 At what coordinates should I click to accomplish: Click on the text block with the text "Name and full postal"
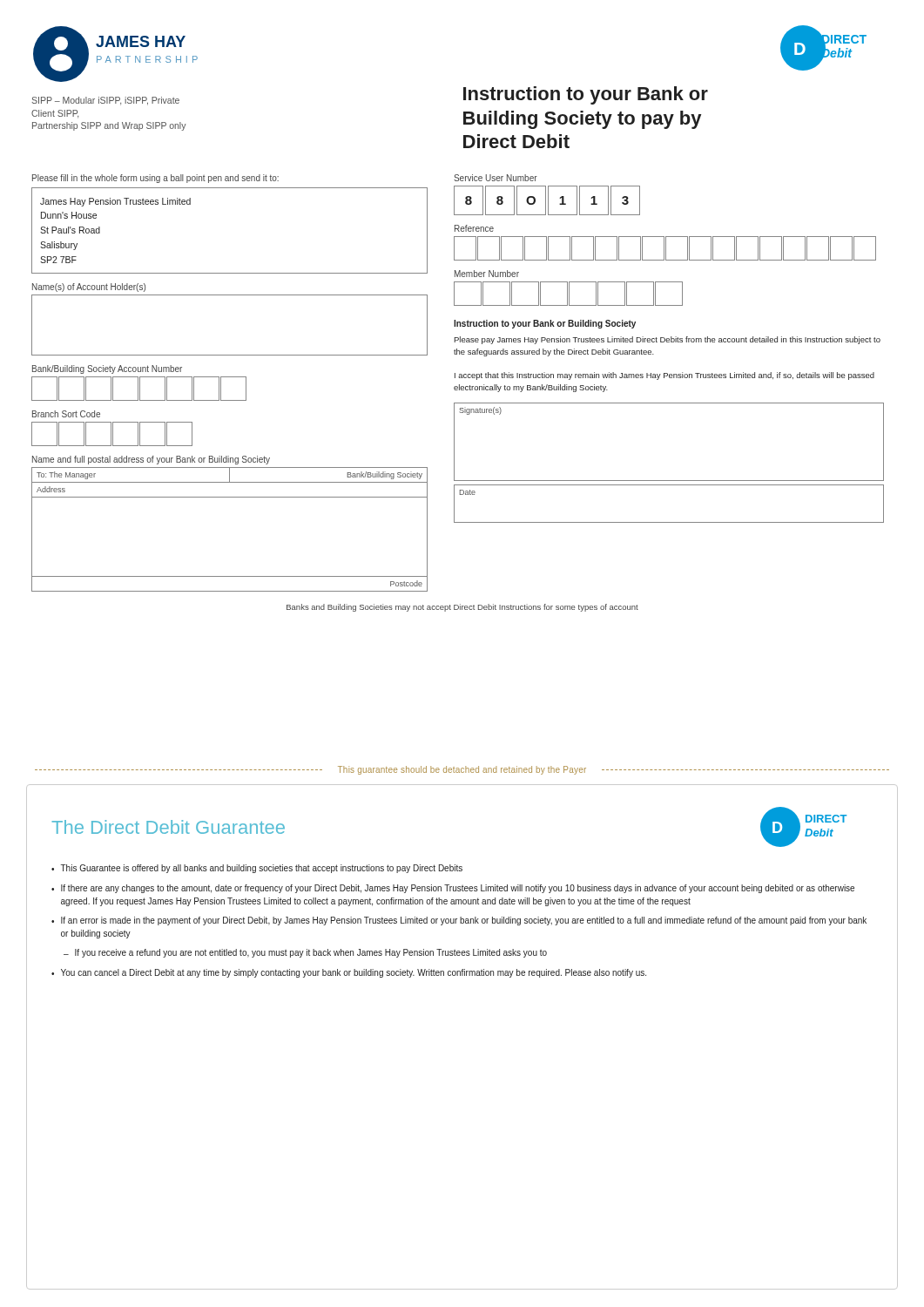(151, 460)
